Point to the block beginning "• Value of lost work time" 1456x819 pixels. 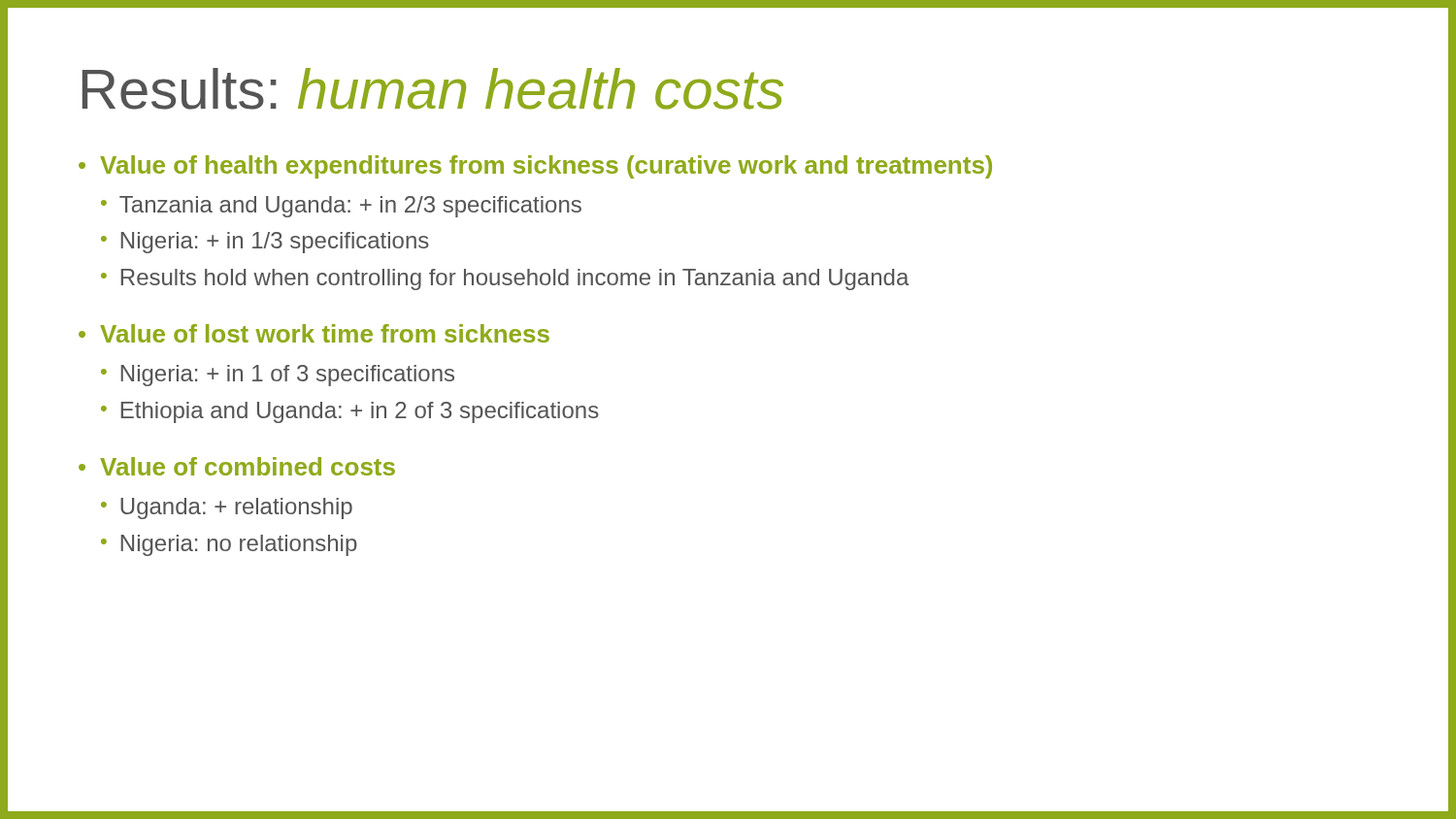click(314, 333)
